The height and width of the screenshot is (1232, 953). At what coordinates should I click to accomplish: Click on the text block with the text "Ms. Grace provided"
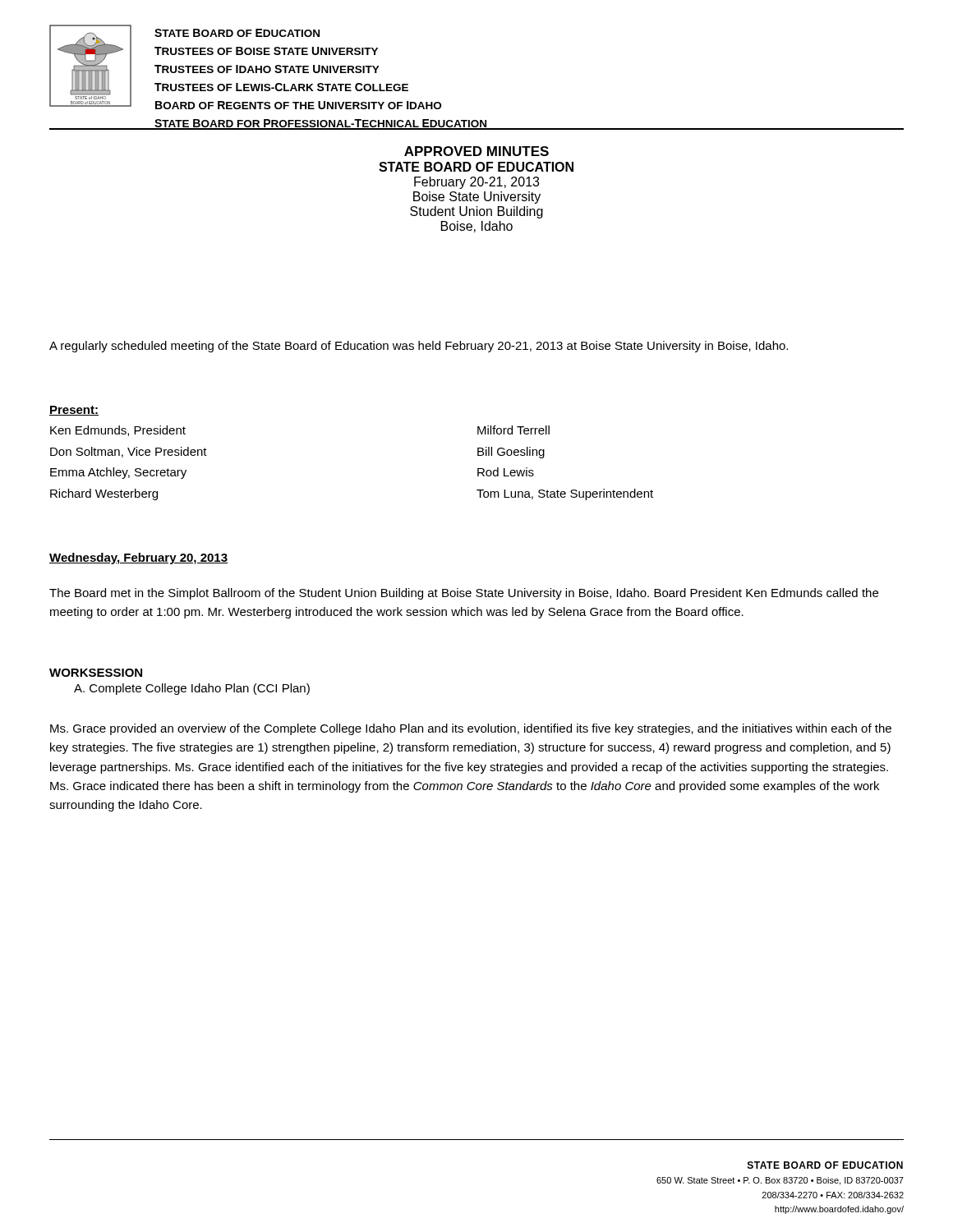(x=476, y=766)
